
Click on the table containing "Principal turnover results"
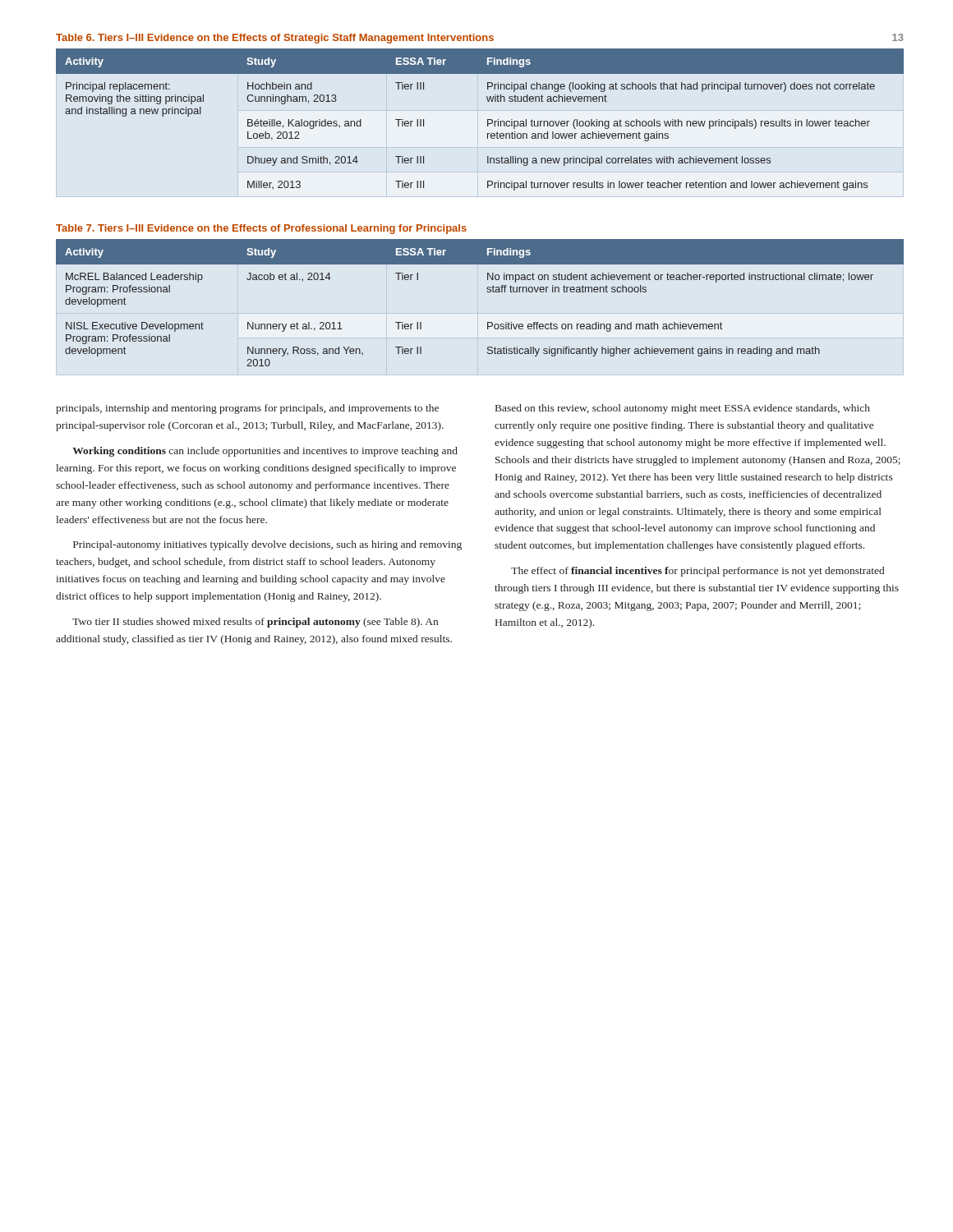tap(480, 123)
